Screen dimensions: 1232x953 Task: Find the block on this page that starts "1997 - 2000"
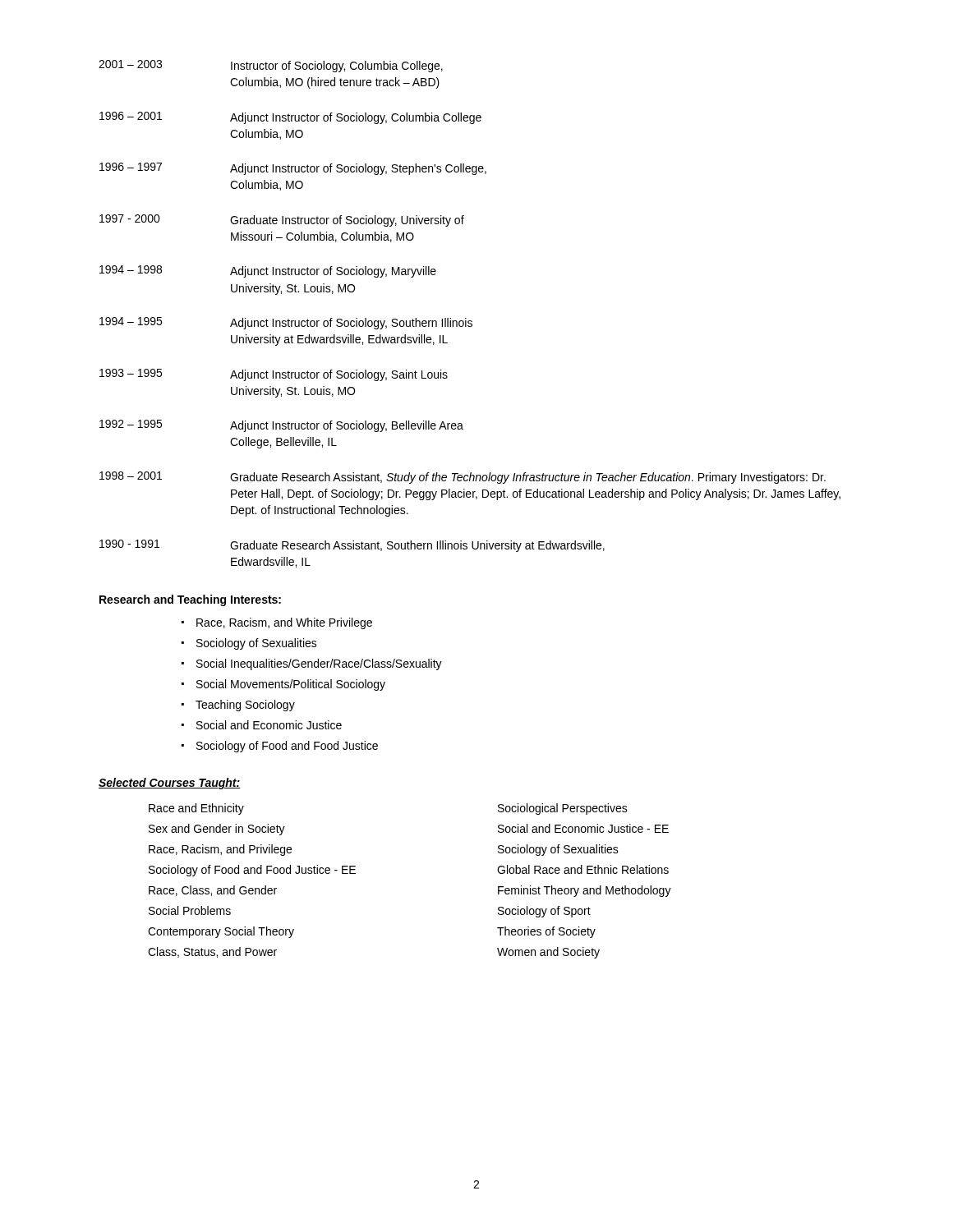click(282, 221)
